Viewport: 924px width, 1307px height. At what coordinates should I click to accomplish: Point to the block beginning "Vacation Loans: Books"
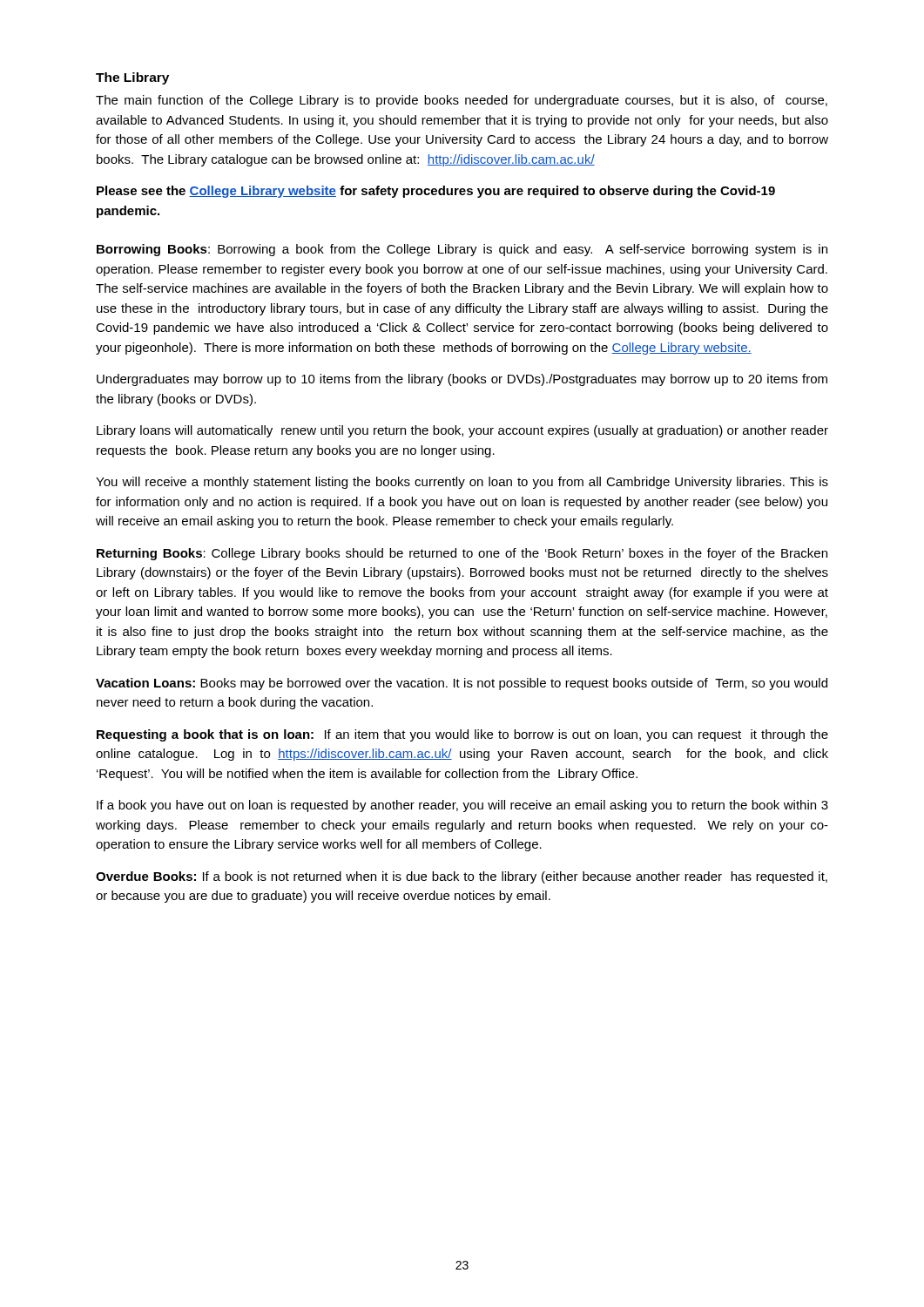(x=462, y=692)
